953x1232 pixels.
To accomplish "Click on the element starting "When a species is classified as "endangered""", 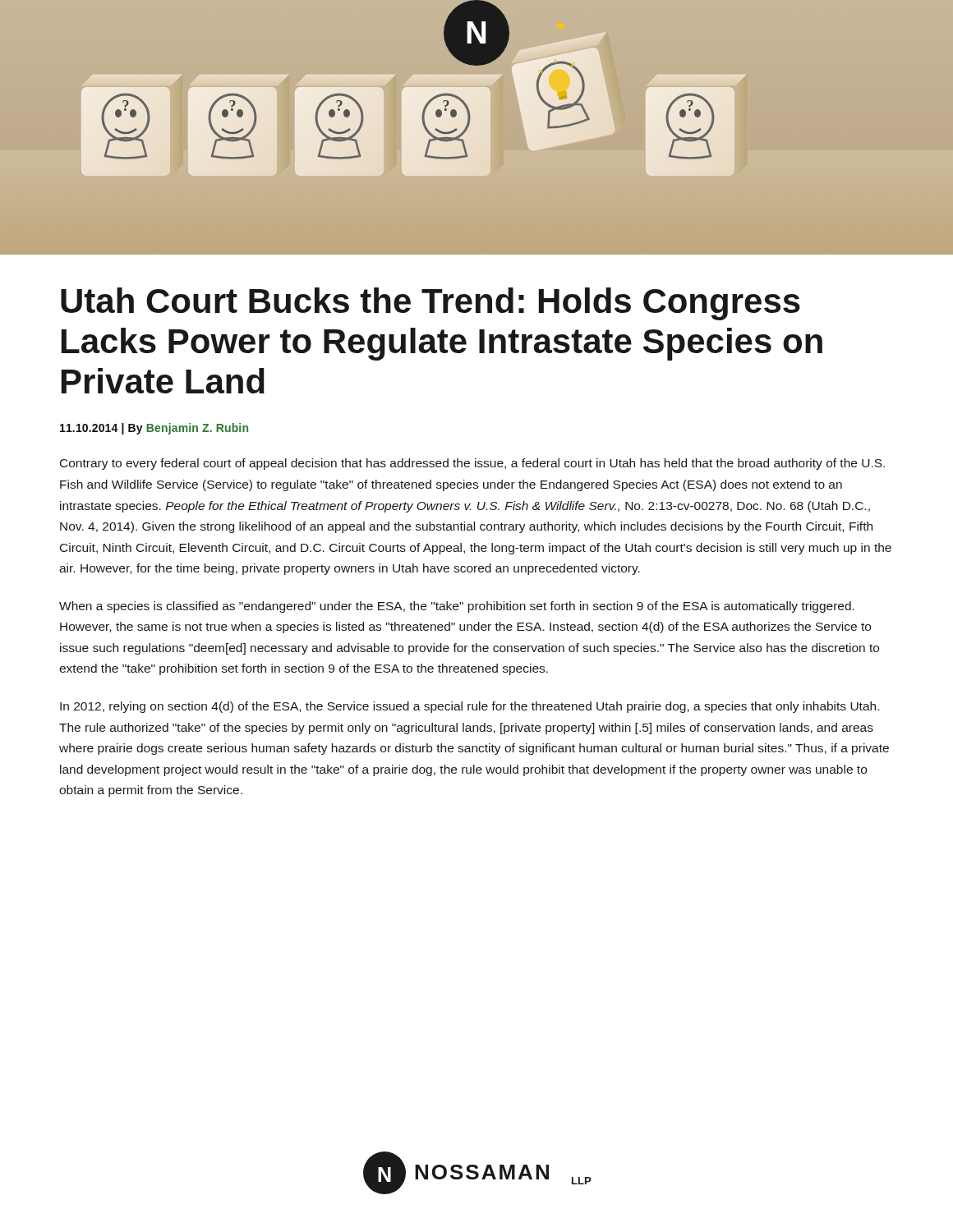I will pos(470,637).
